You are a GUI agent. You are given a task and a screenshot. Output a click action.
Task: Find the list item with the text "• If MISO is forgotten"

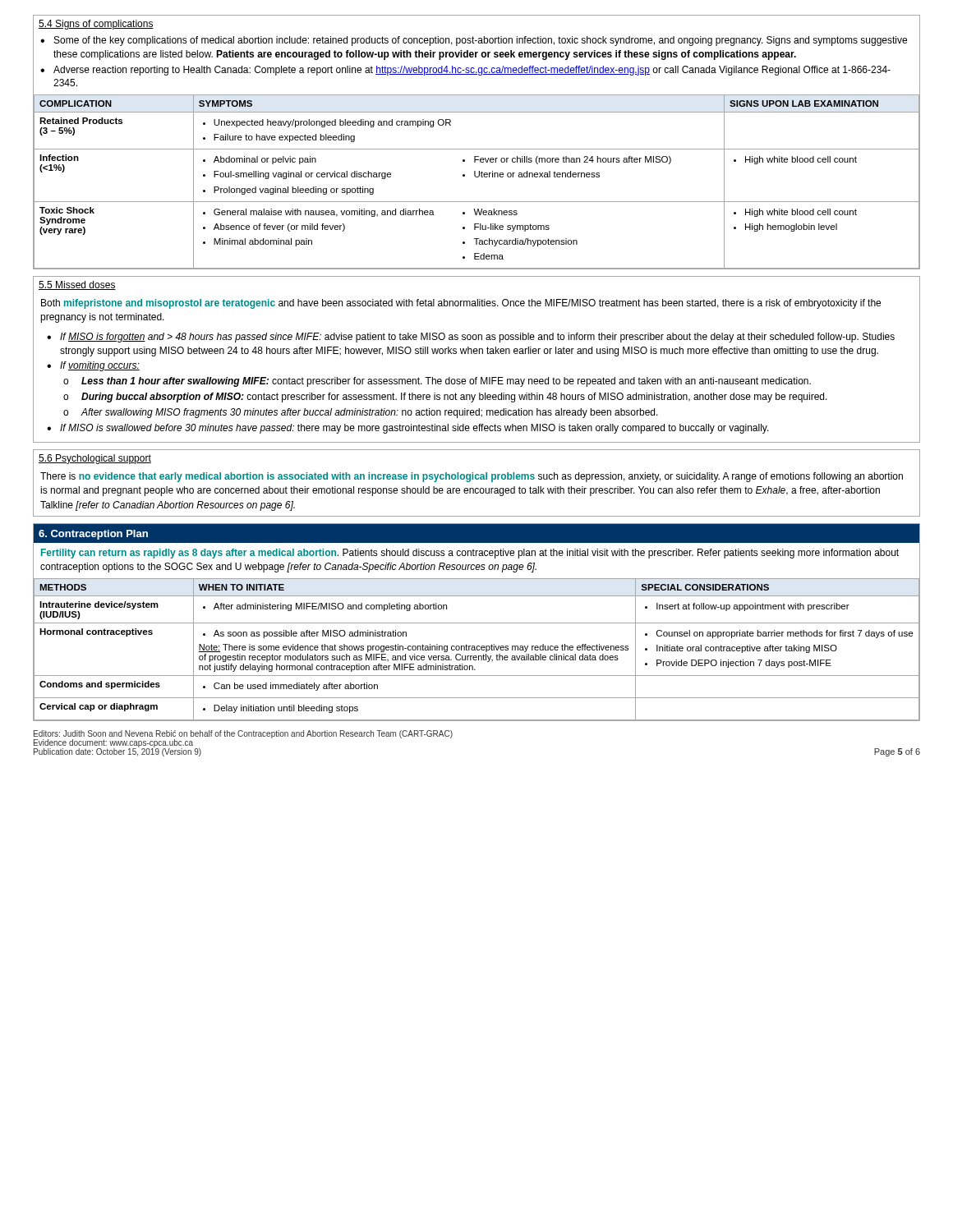click(476, 344)
